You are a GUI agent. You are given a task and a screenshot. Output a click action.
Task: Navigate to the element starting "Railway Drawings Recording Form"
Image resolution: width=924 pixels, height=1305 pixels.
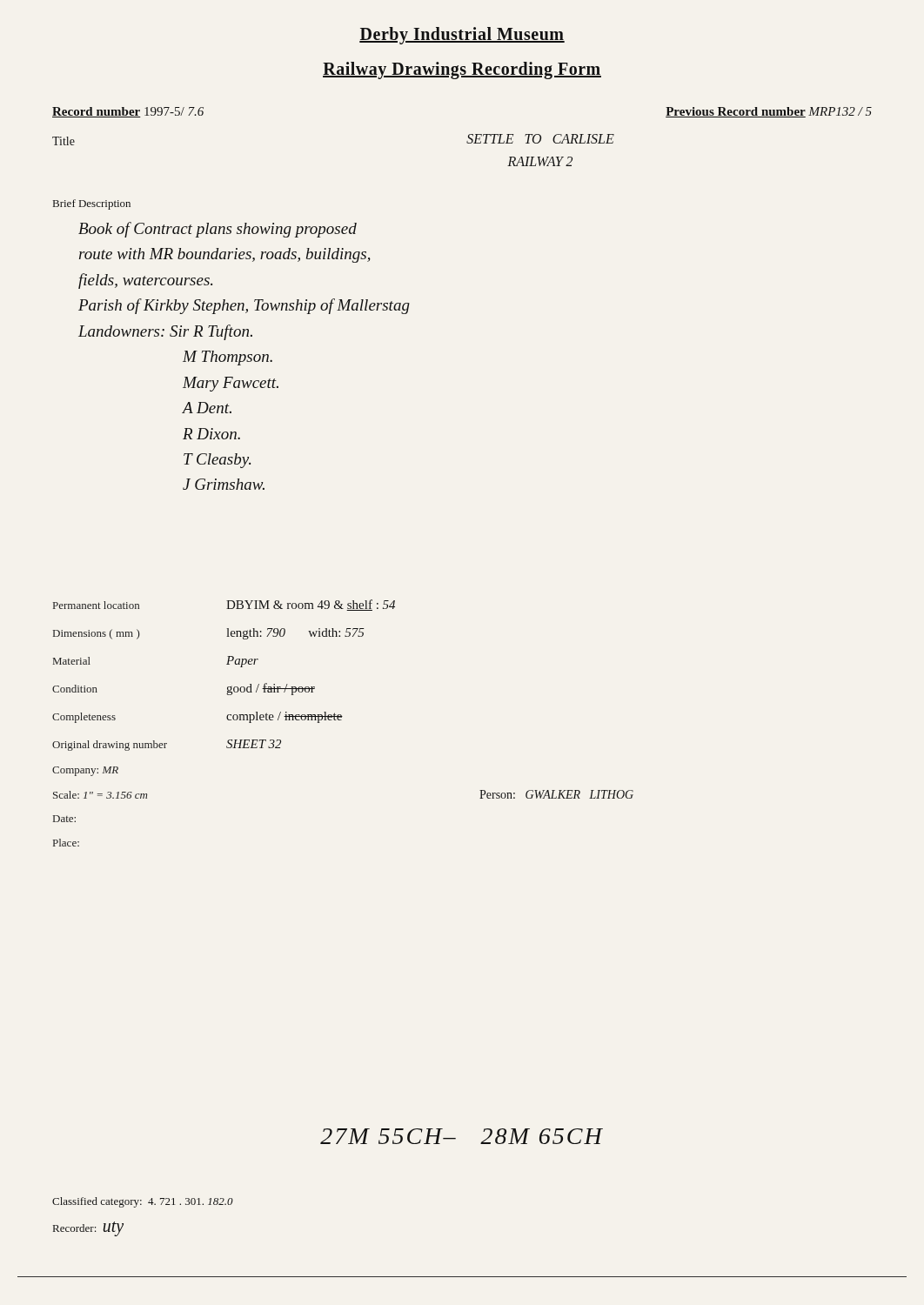462,69
